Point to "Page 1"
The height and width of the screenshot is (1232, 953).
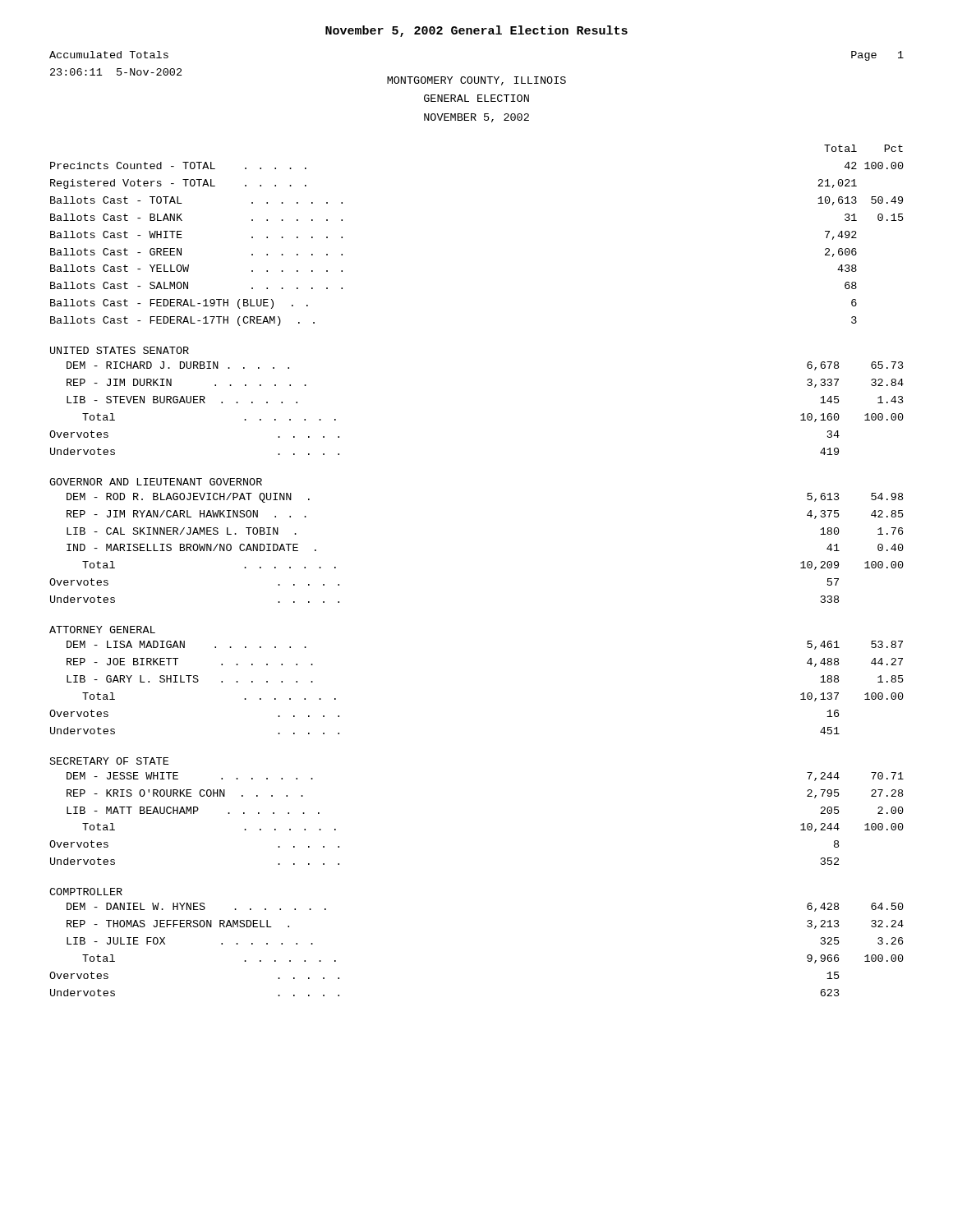tap(877, 55)
